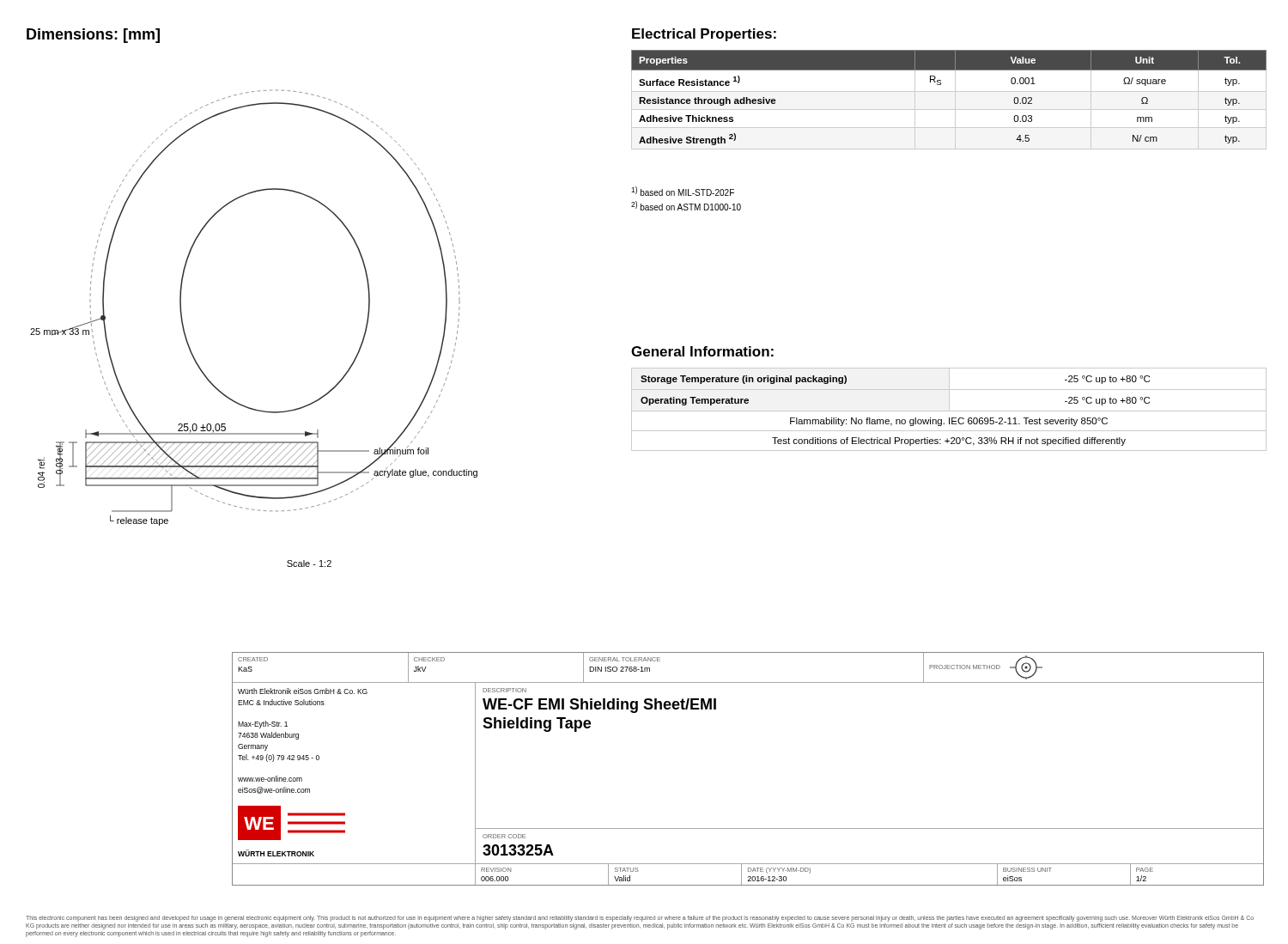Locate the text "WE-CF EMI Shielding Sheet/EMIShielding Tape"
The image size is (1288, 944).
pos(600,714)
